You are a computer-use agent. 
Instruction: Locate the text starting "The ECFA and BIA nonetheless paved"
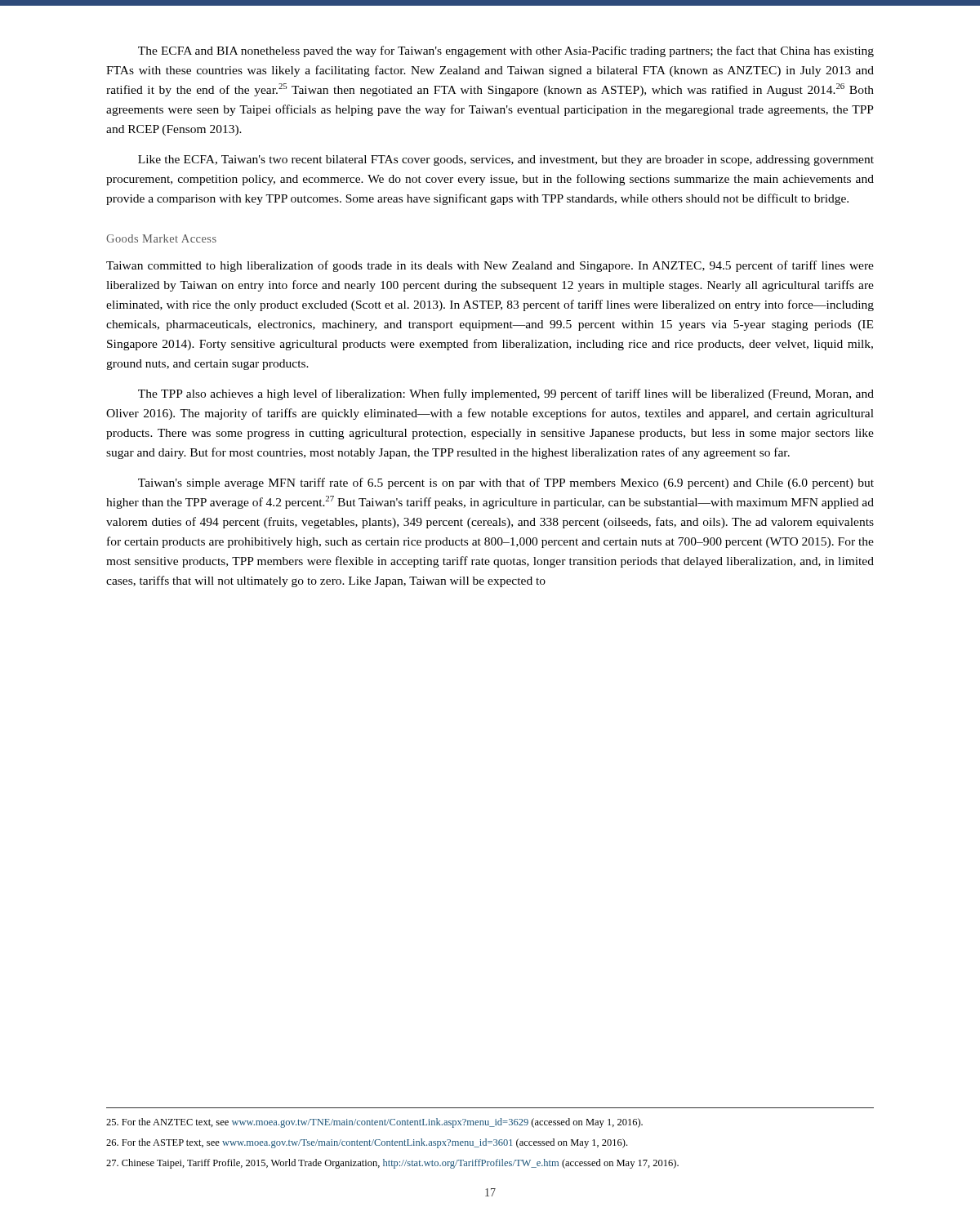(490, 90)
